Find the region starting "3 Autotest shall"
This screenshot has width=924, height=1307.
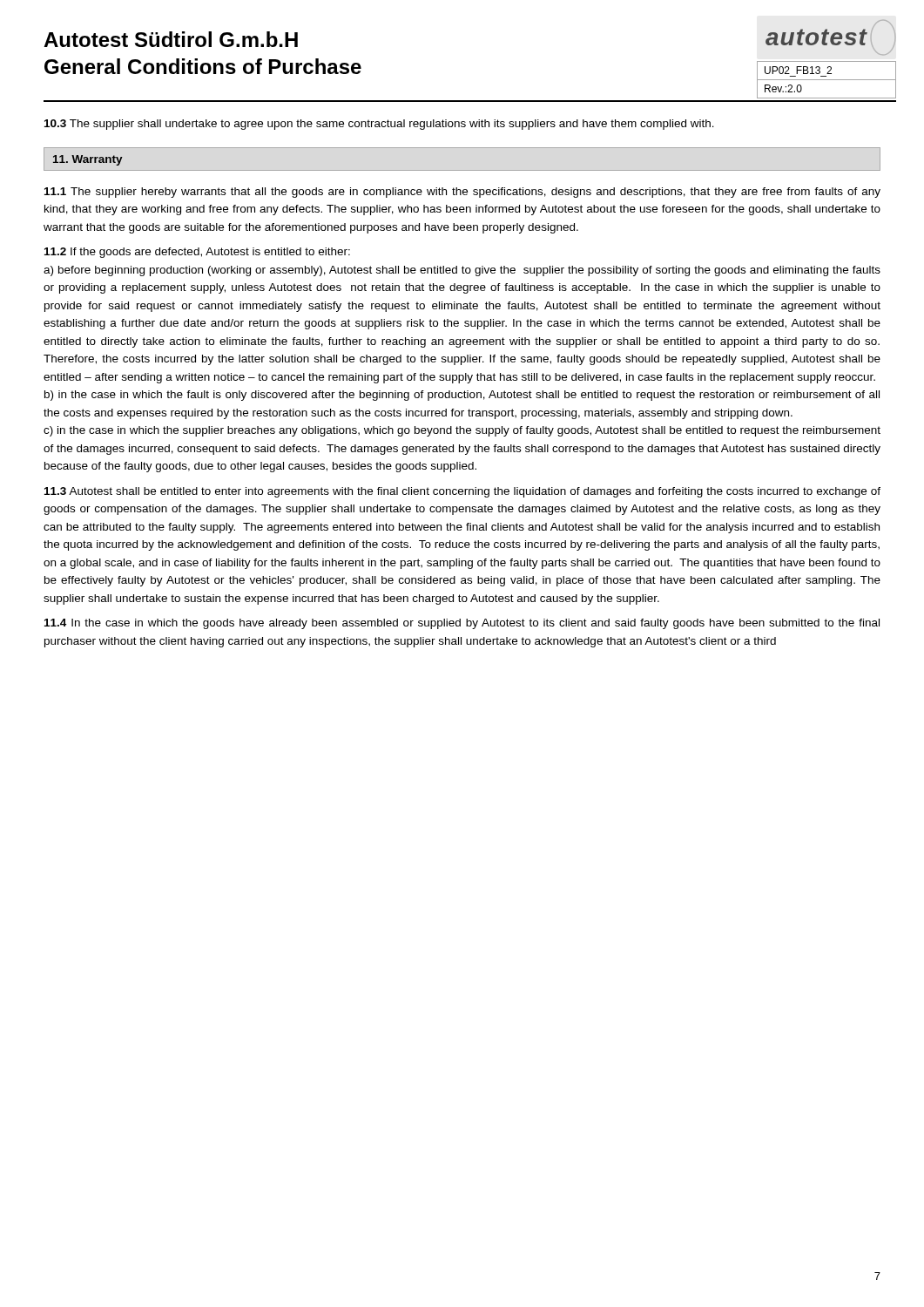tap(462, 544)
